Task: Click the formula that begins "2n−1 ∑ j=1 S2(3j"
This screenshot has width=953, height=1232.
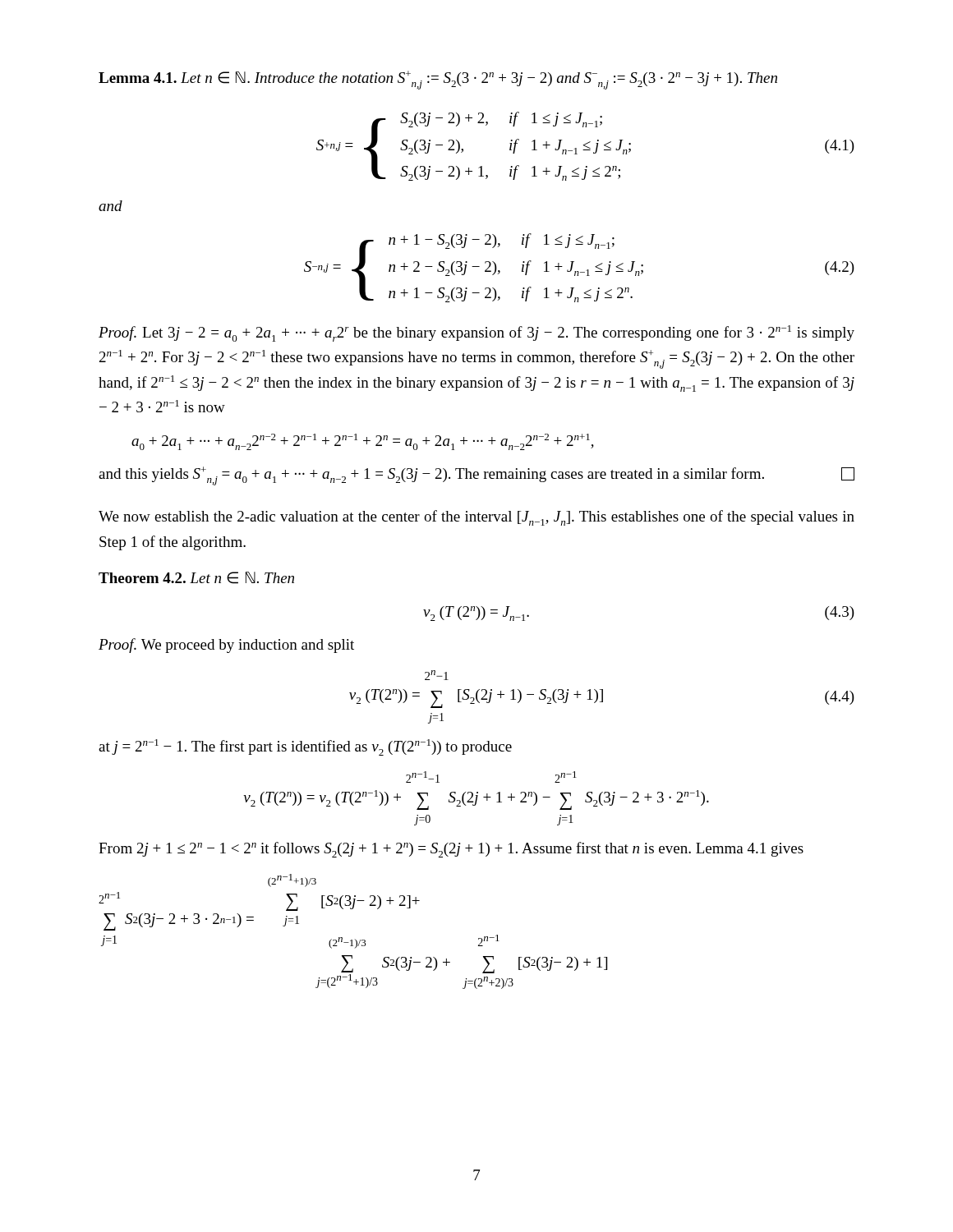Action: point(353,935)
